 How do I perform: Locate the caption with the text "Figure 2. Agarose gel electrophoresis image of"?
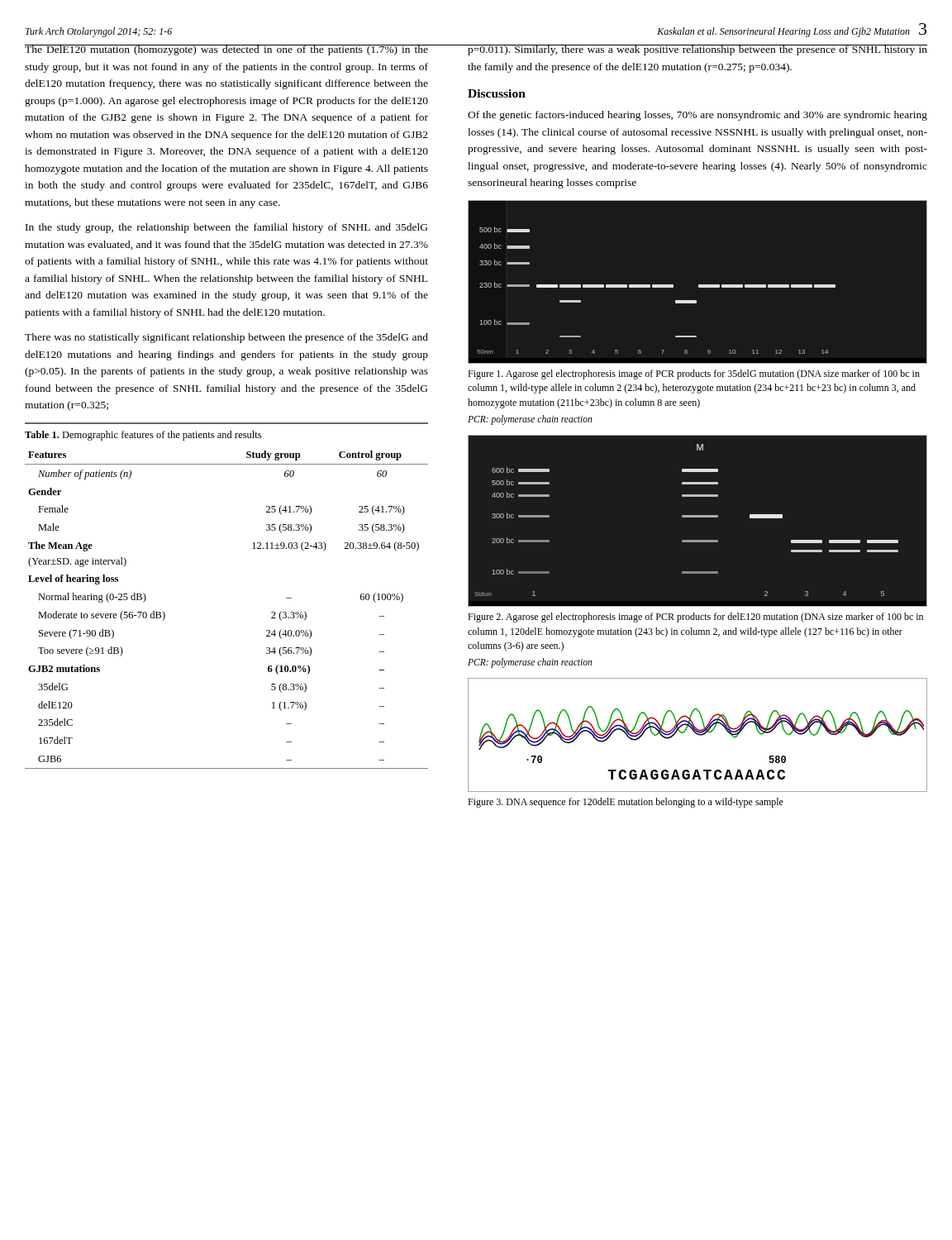(696, 631)
